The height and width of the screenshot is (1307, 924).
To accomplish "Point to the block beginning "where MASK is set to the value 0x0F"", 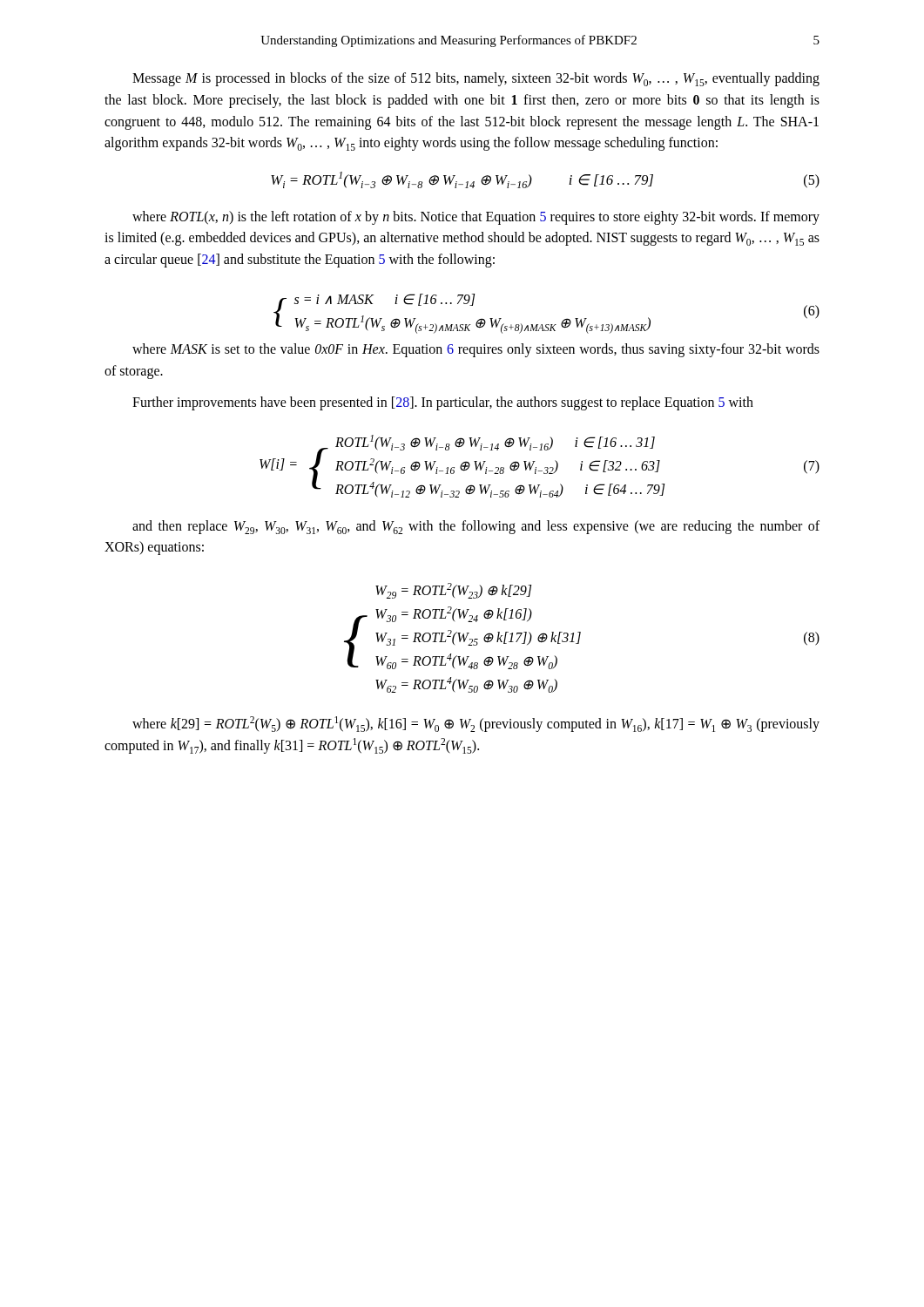I will tap(476, 350).
